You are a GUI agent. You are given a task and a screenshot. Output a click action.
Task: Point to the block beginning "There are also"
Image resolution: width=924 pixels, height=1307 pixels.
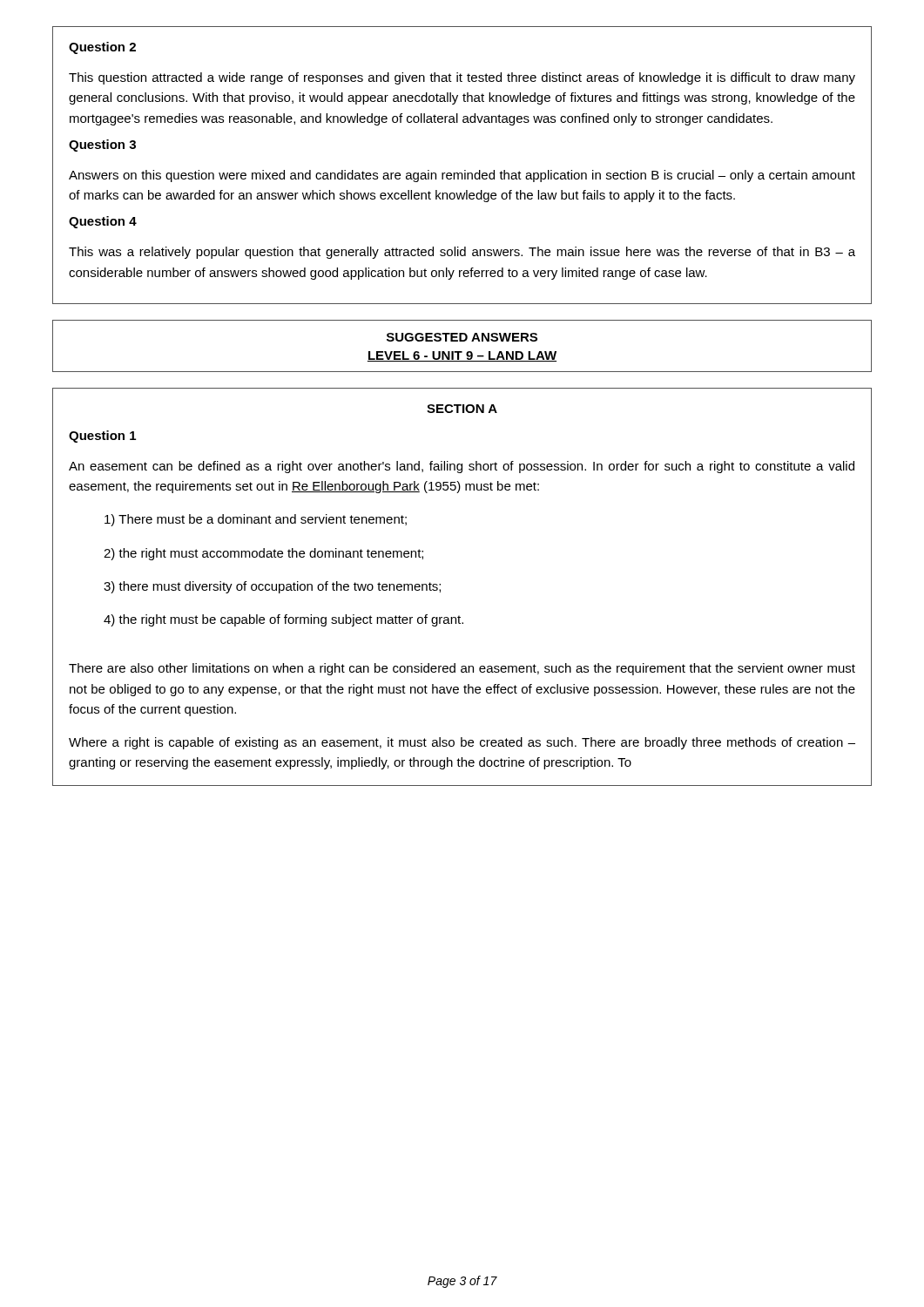(x=462, y=688)
